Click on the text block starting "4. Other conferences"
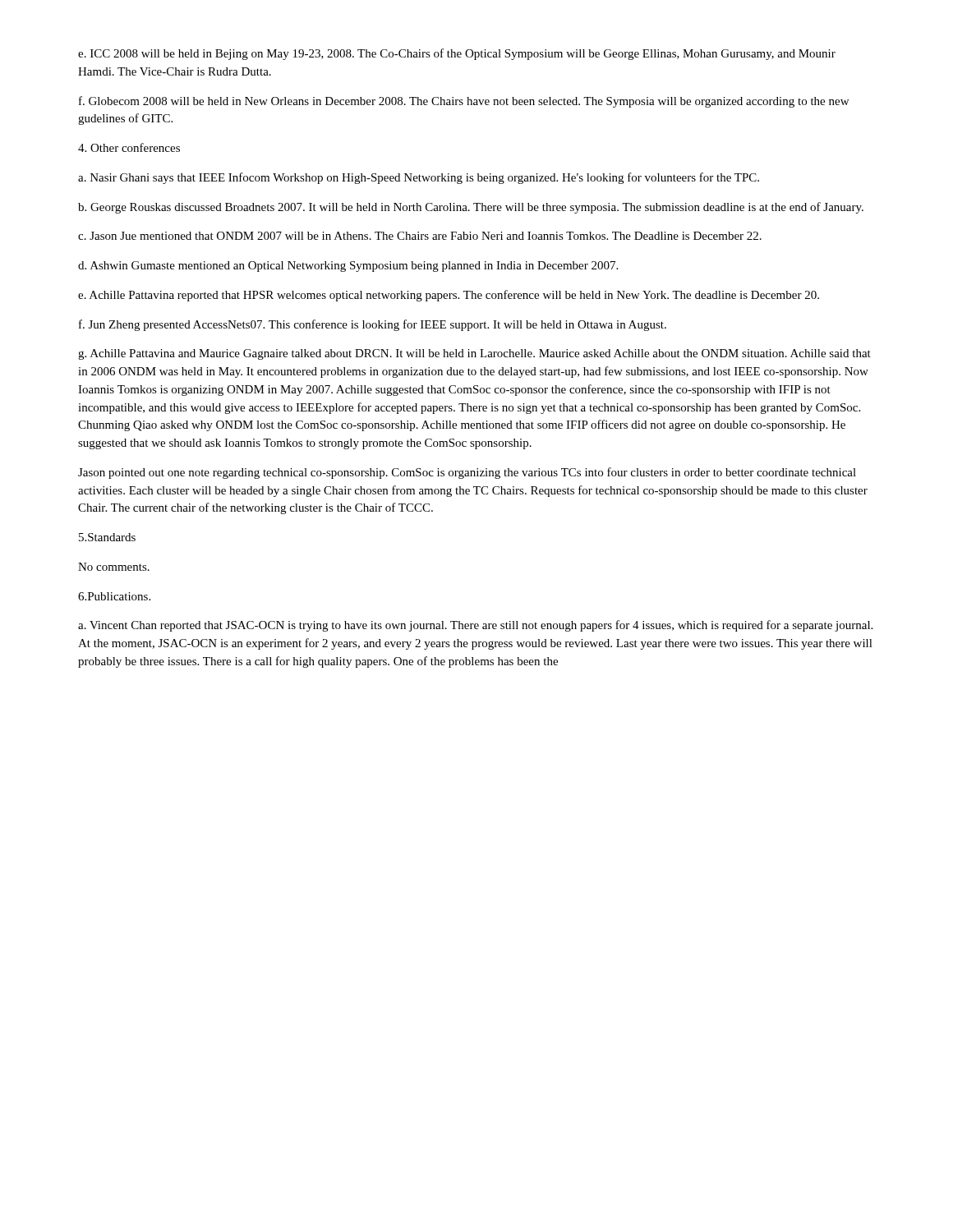953x1232 pixels. [x=129, y=148]
